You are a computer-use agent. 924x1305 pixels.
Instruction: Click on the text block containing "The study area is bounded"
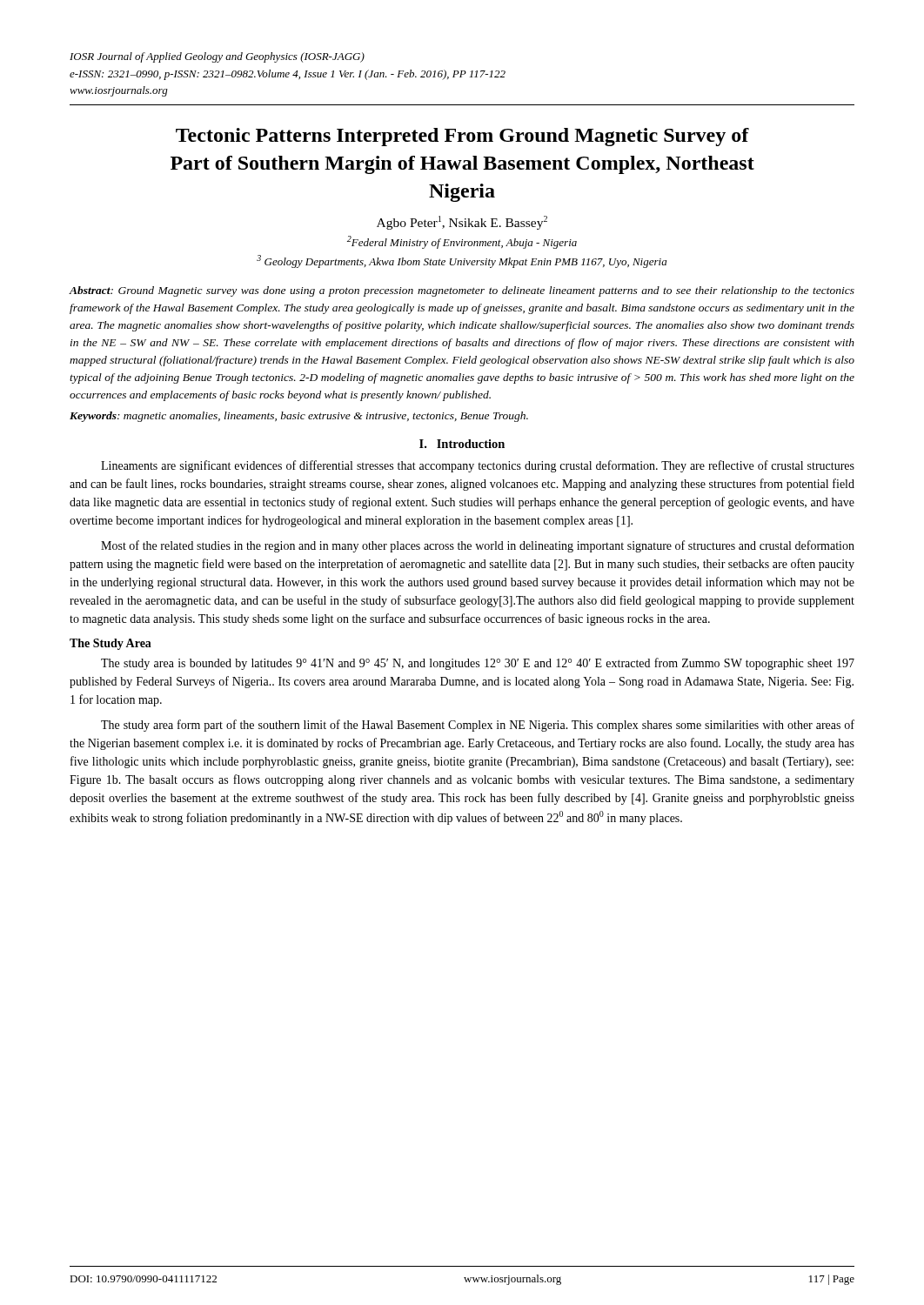(462, 741)
